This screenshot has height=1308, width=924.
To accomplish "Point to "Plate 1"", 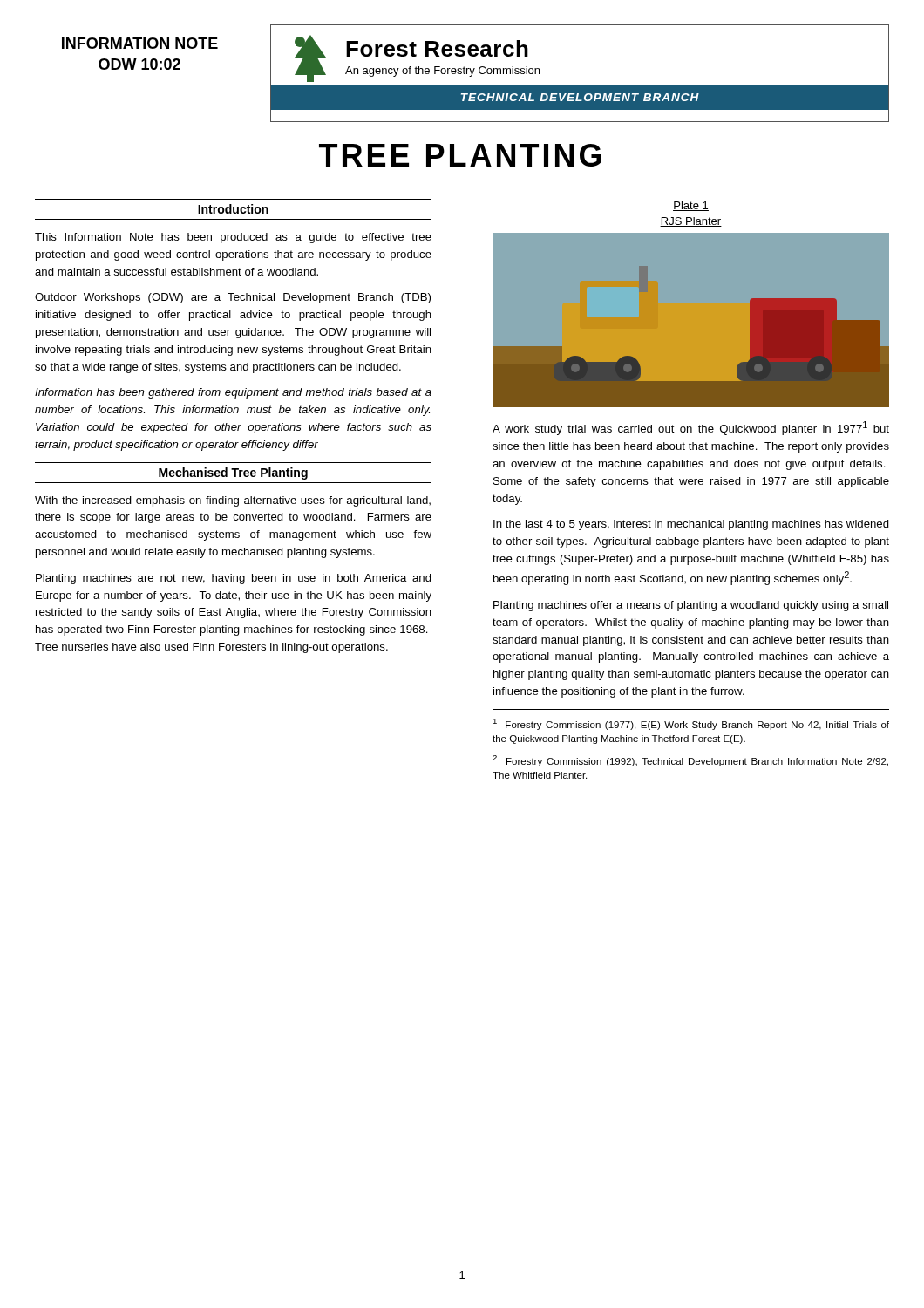I will [691, 205].
